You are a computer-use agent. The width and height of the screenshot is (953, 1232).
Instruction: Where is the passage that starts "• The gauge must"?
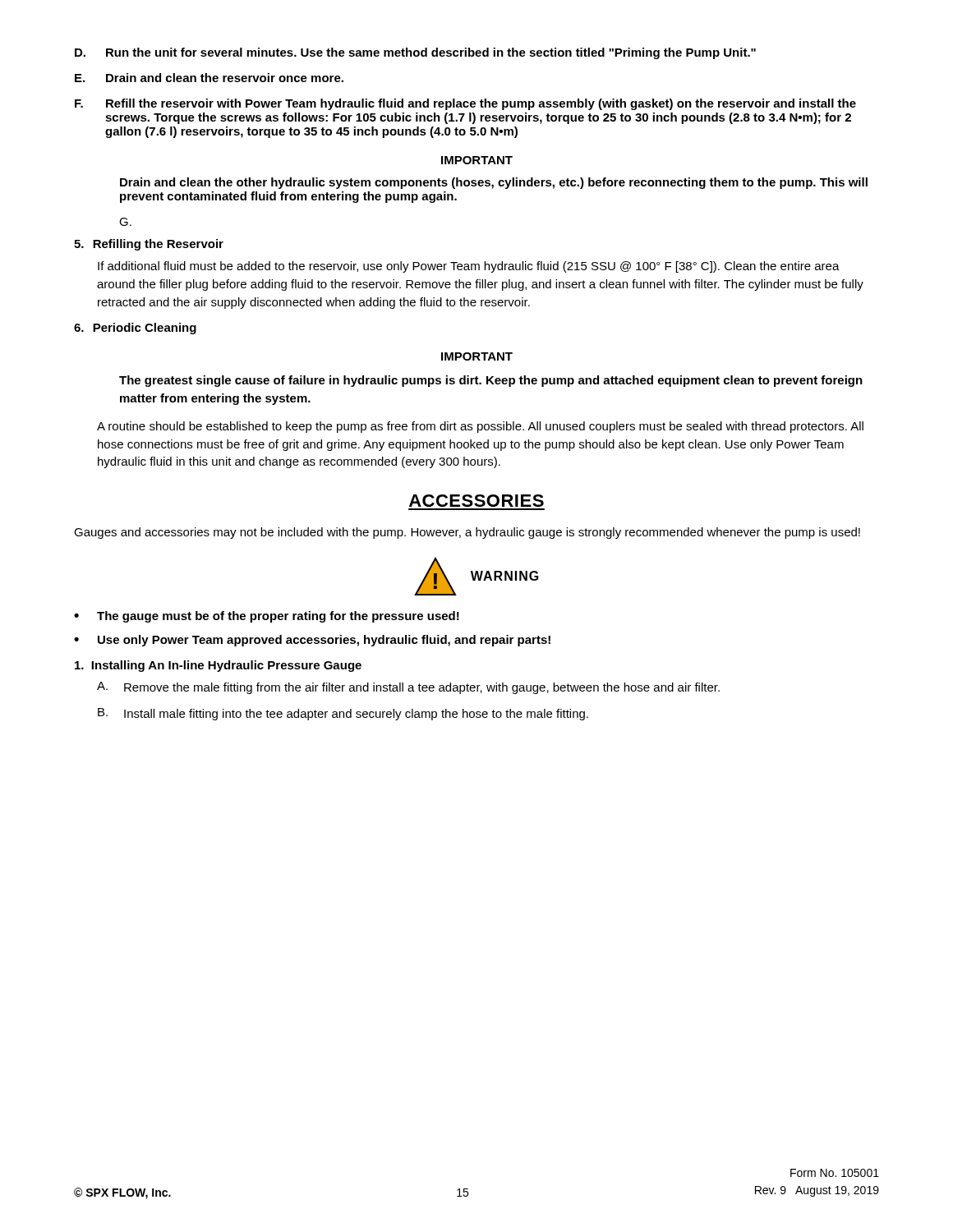pyautogui.click(x=267, y=616)
